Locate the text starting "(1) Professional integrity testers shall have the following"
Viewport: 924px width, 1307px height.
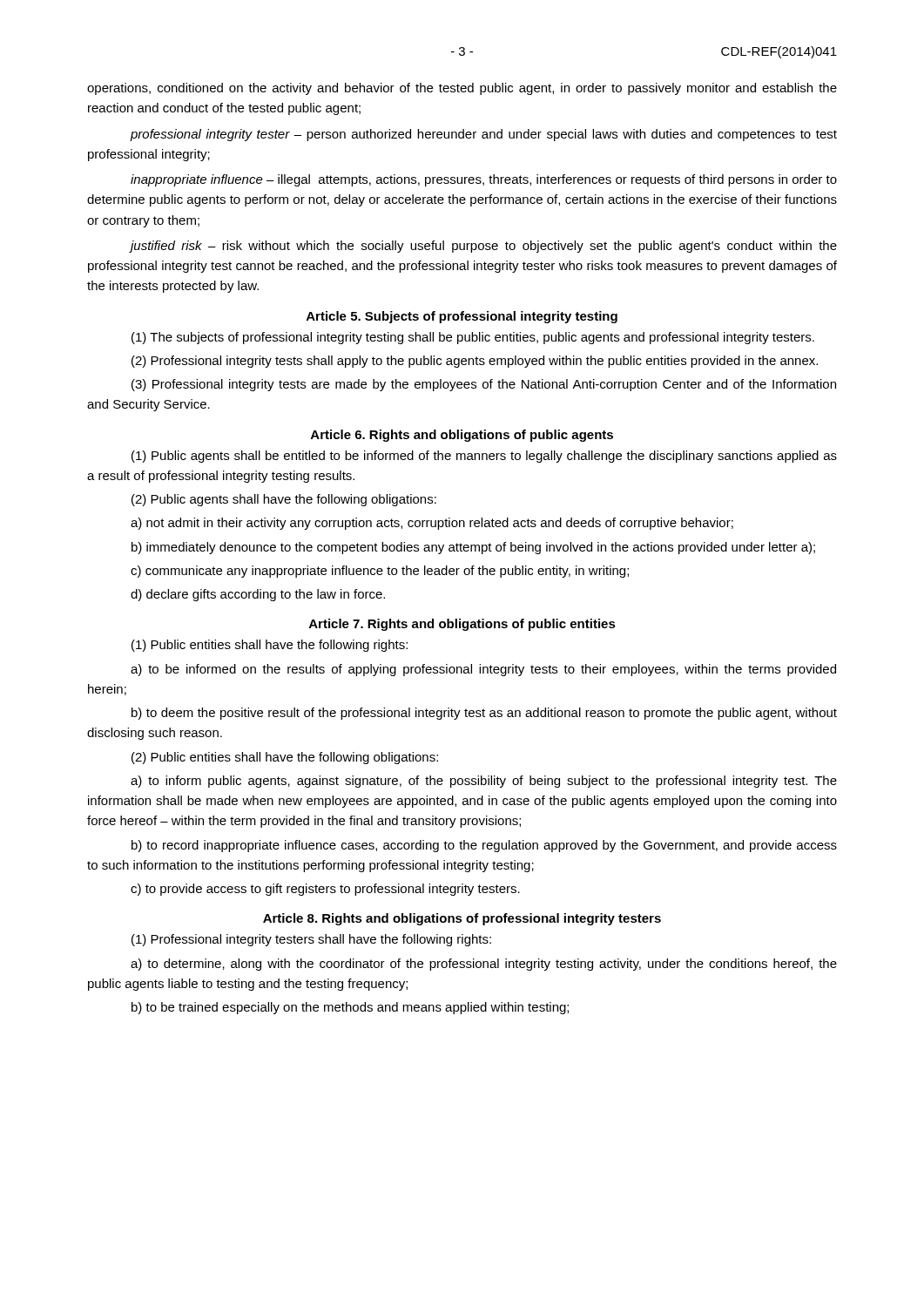311,939
